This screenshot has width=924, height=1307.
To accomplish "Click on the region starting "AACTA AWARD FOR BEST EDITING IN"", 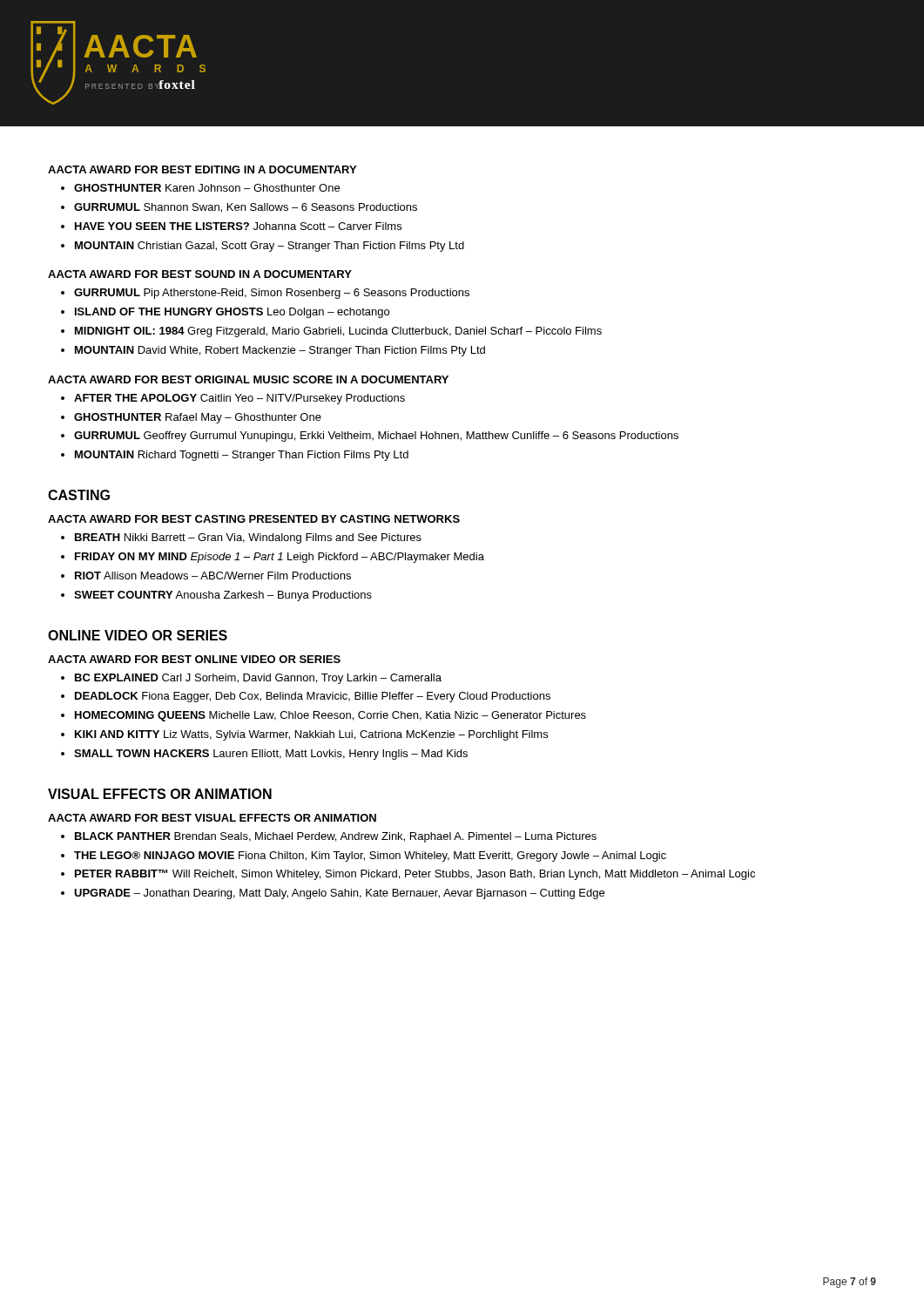I will pyautogui.click(x=202, y=170).
